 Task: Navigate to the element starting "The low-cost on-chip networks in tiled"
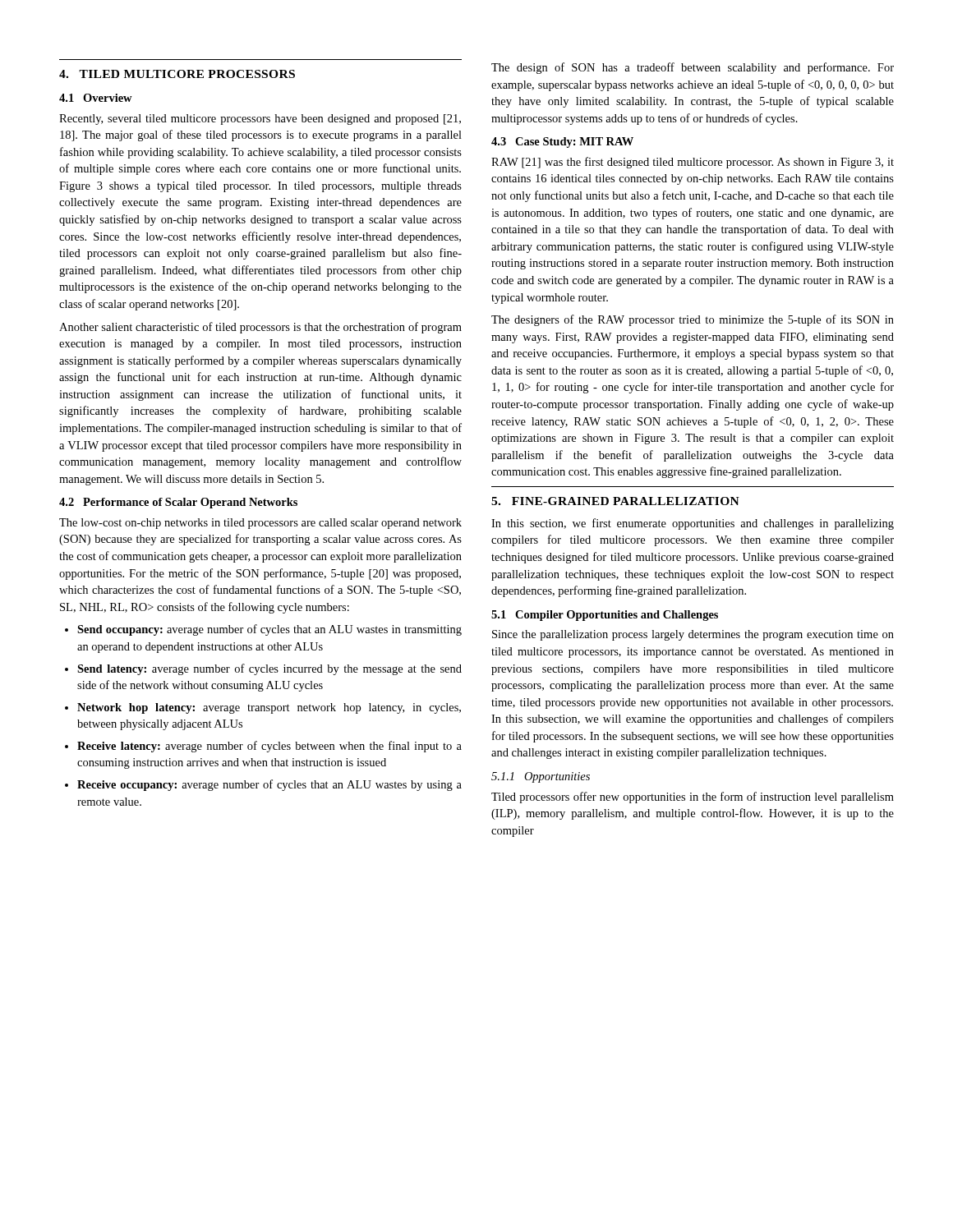tap(260, 565)
